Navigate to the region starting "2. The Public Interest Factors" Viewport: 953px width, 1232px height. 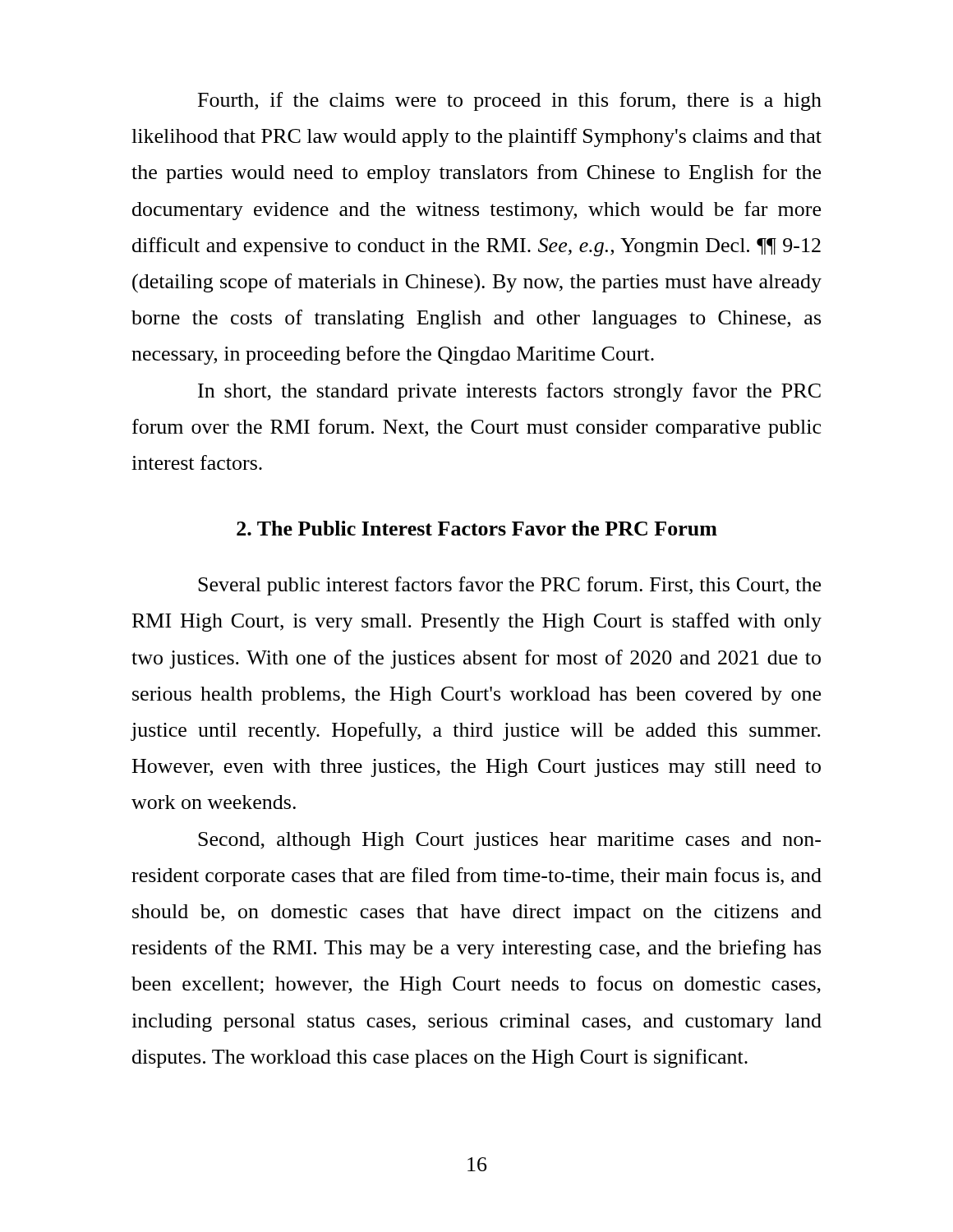pyautogui.click(x=476, y=529)
